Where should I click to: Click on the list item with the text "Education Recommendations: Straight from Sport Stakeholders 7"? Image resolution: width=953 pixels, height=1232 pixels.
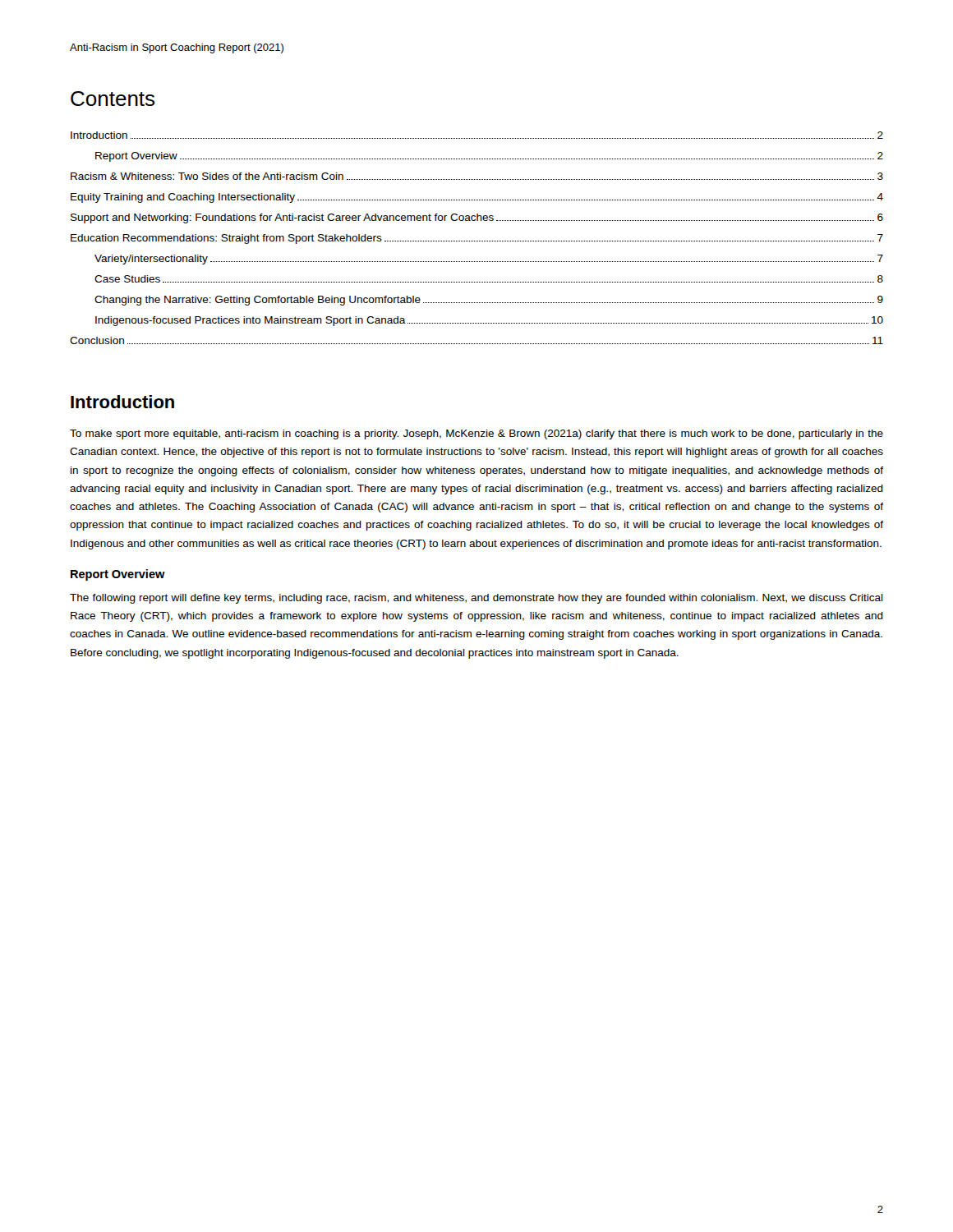[476, 238]
